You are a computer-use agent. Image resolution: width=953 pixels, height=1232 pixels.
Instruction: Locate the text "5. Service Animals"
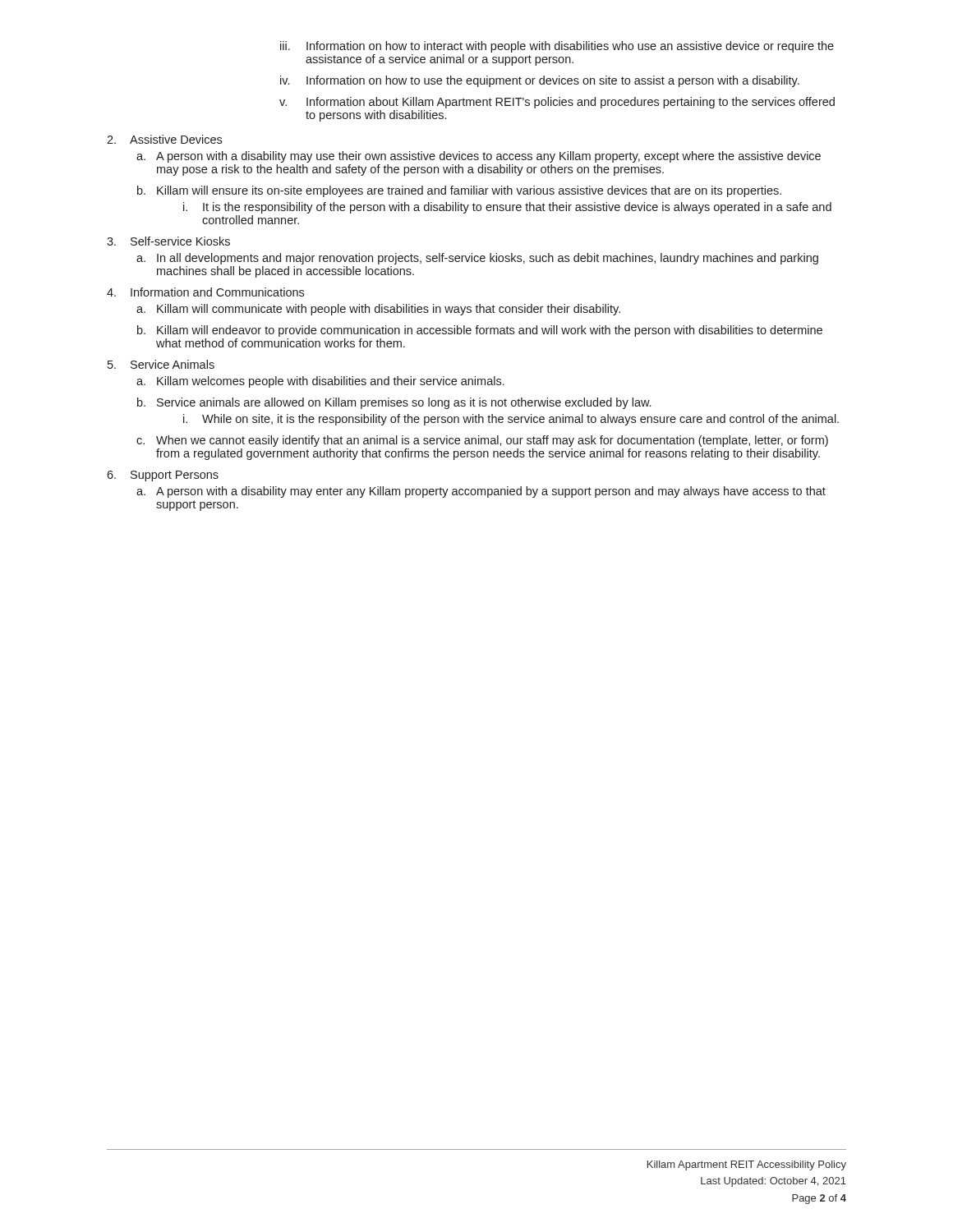[476, 365]
